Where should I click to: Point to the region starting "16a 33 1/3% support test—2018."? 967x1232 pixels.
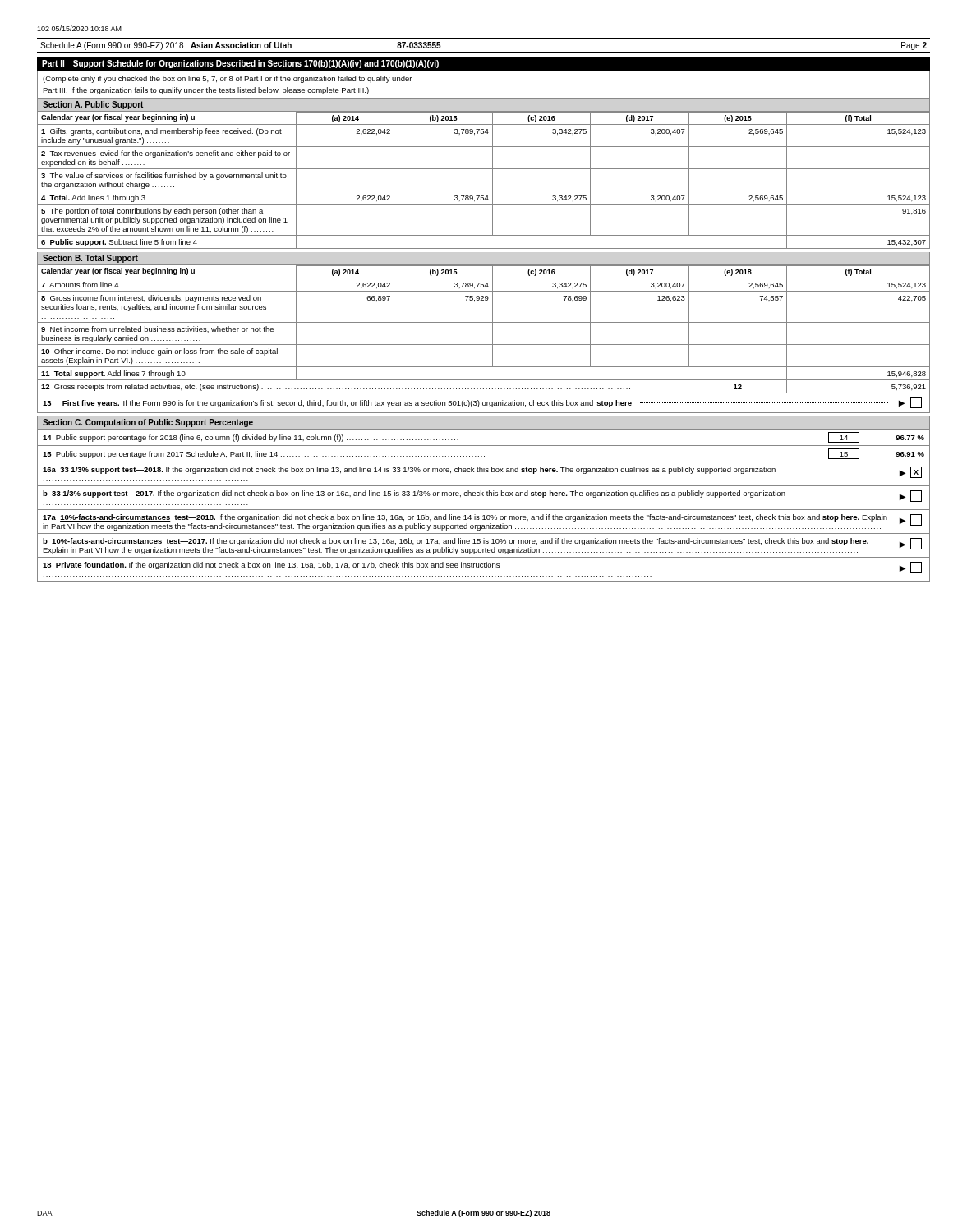(484, 474)
